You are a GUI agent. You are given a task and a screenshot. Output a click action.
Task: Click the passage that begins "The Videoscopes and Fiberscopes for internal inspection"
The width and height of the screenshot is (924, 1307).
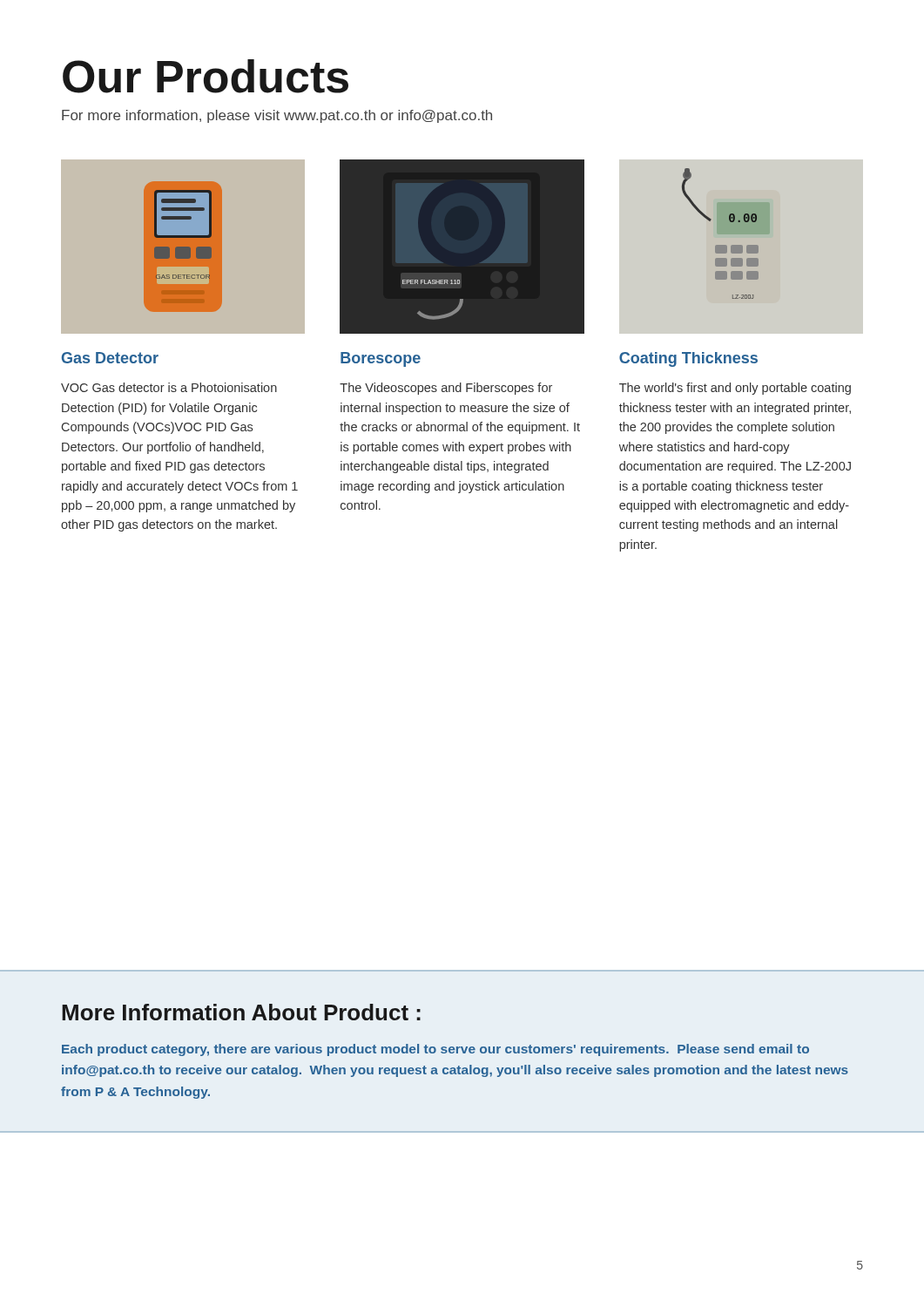tap(462, 447)
